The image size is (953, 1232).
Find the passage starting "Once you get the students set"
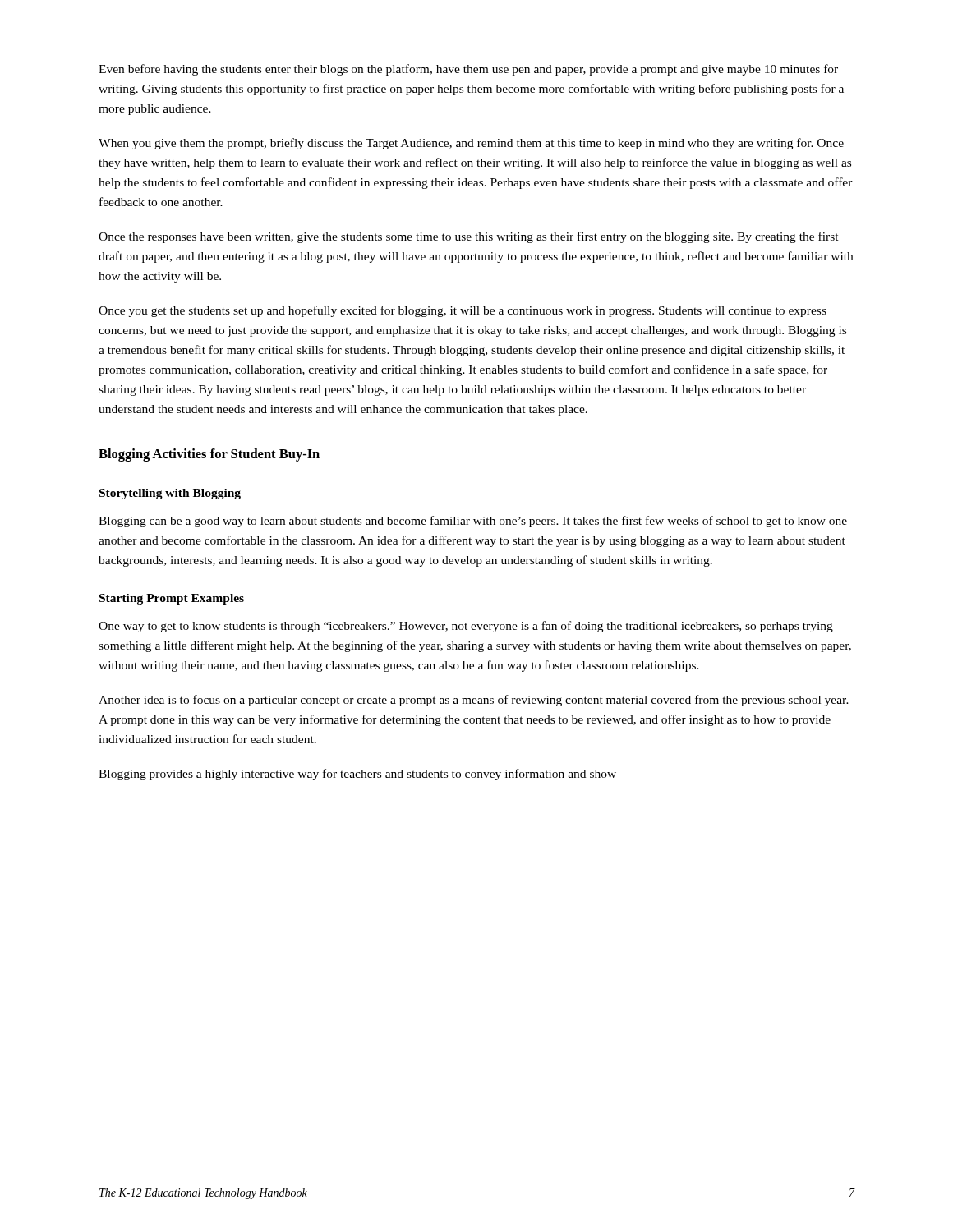click(473, 359)
